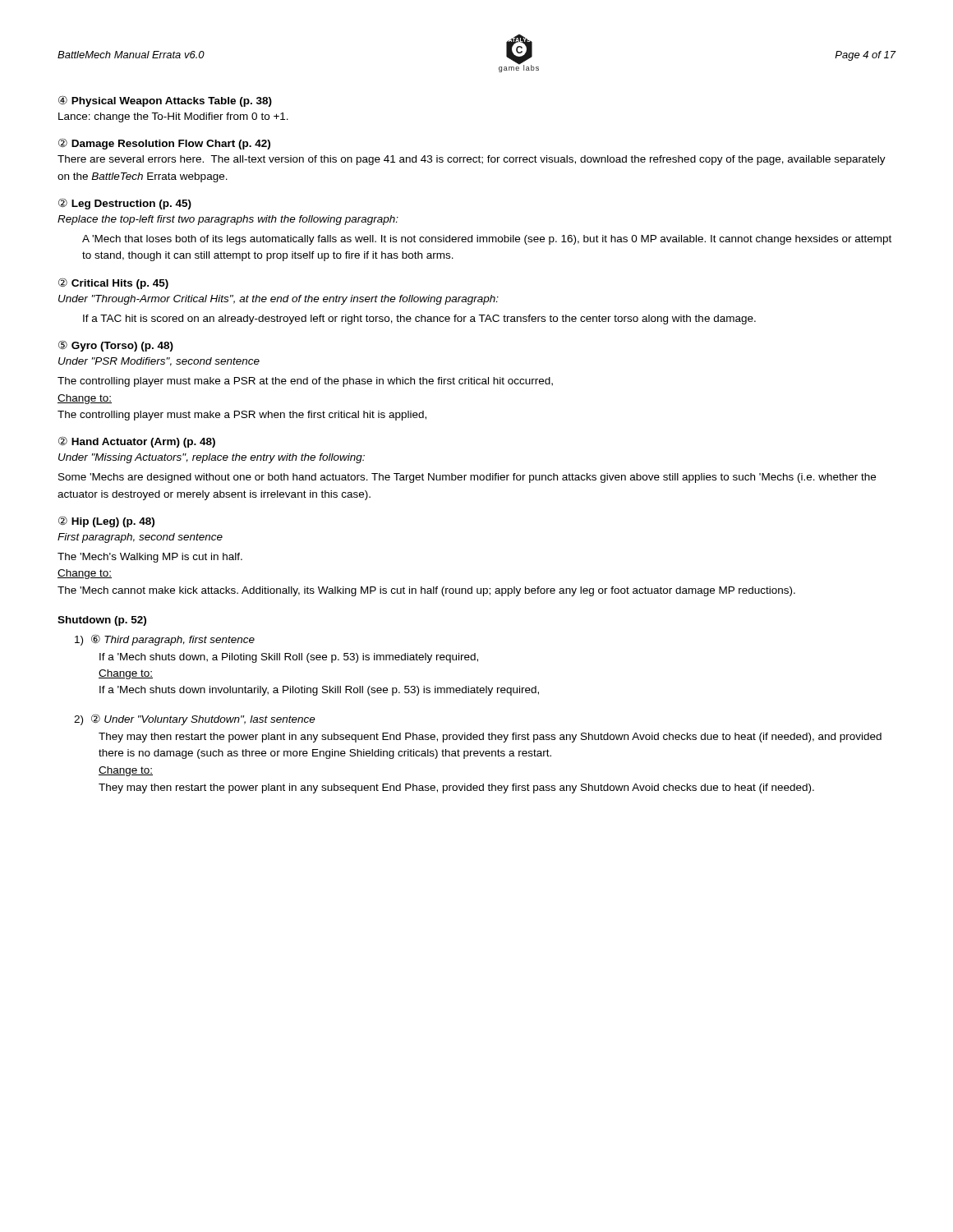Where is the passage that starts "There are several errors here. The"?
Viewport: 953px width, 1232px height.
click(471, 167)
